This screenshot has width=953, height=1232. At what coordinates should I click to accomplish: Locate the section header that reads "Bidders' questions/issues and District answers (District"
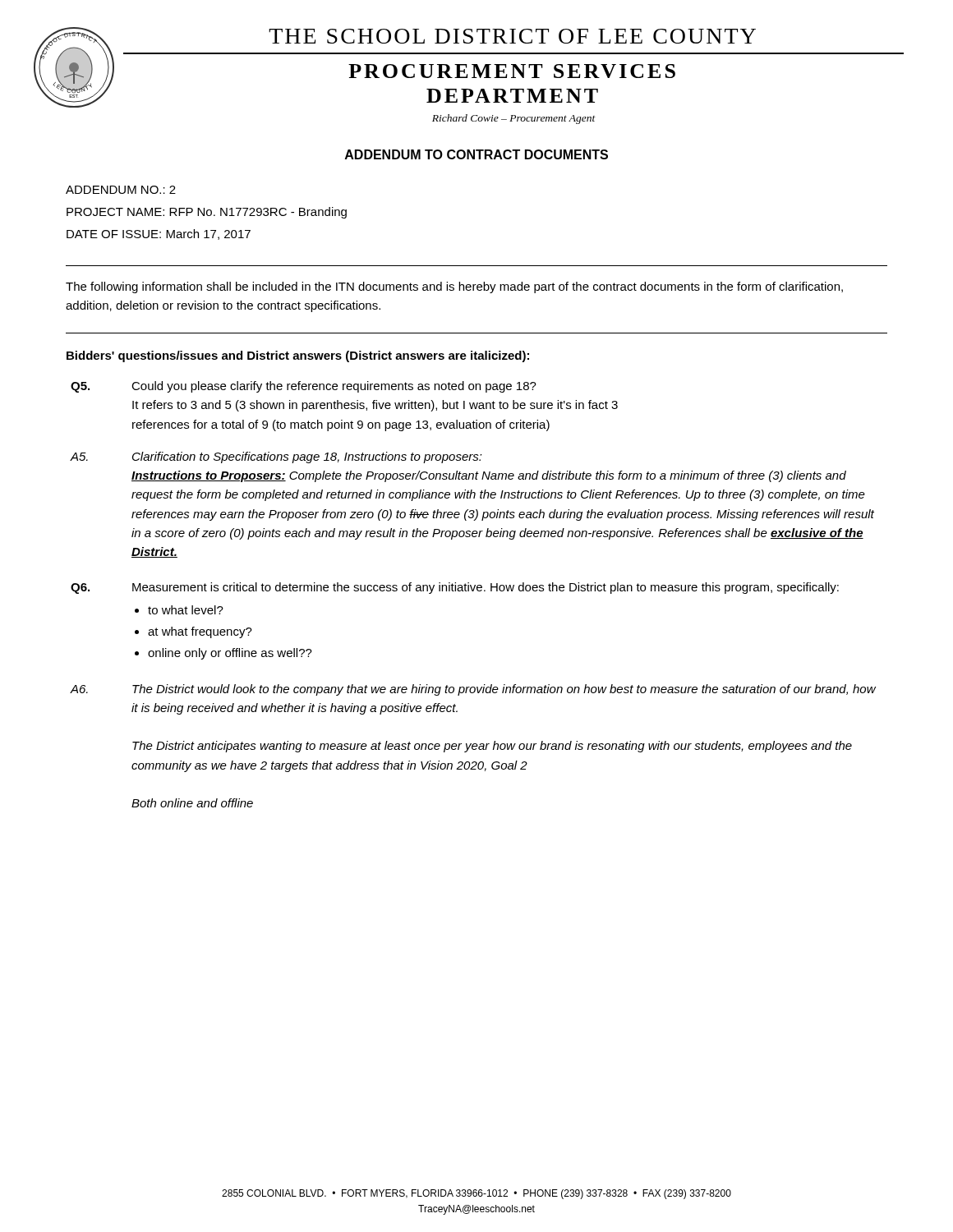point(298,355)
